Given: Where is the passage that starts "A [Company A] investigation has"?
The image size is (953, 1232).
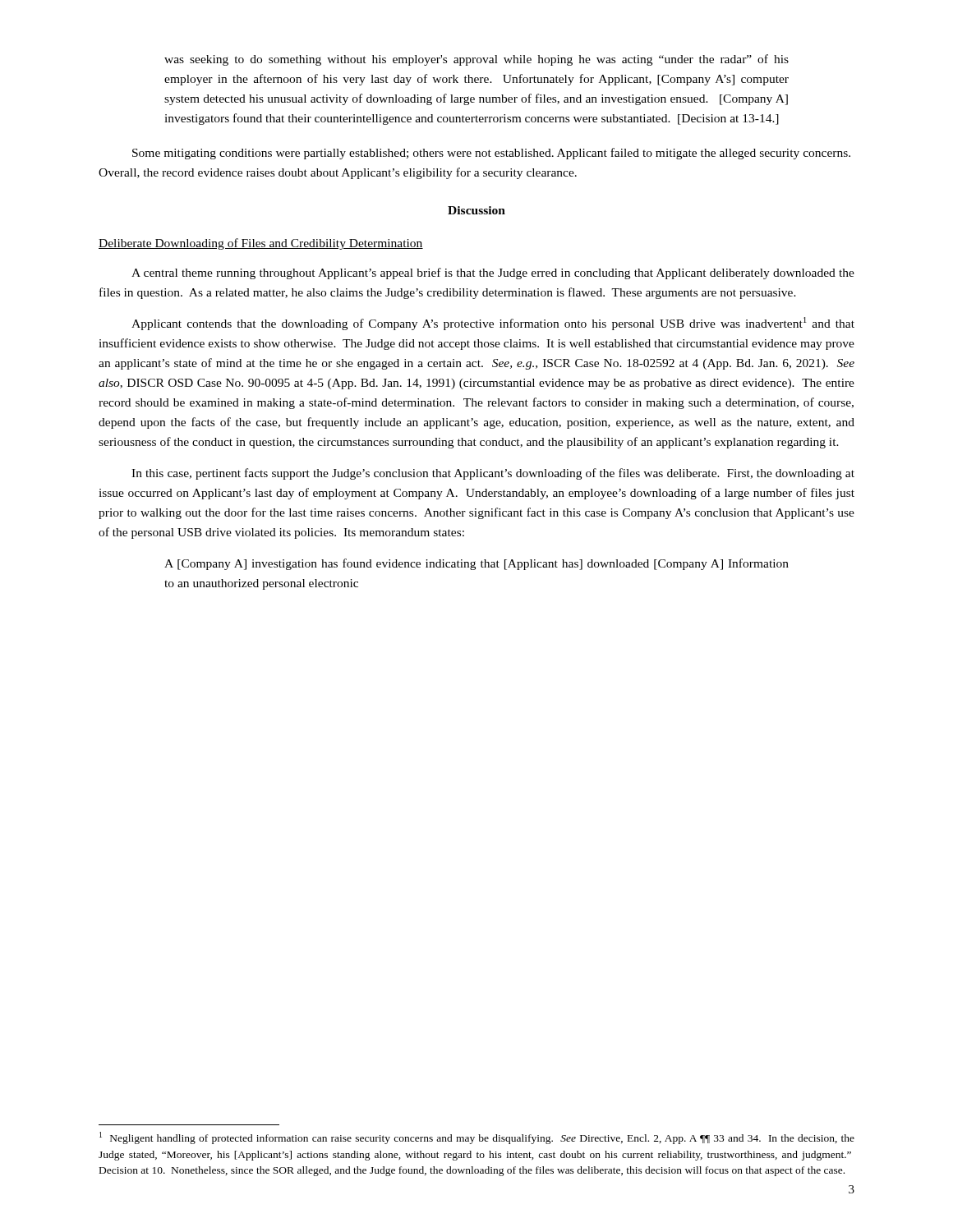Looking at the screenshot, I should (476, 573).
